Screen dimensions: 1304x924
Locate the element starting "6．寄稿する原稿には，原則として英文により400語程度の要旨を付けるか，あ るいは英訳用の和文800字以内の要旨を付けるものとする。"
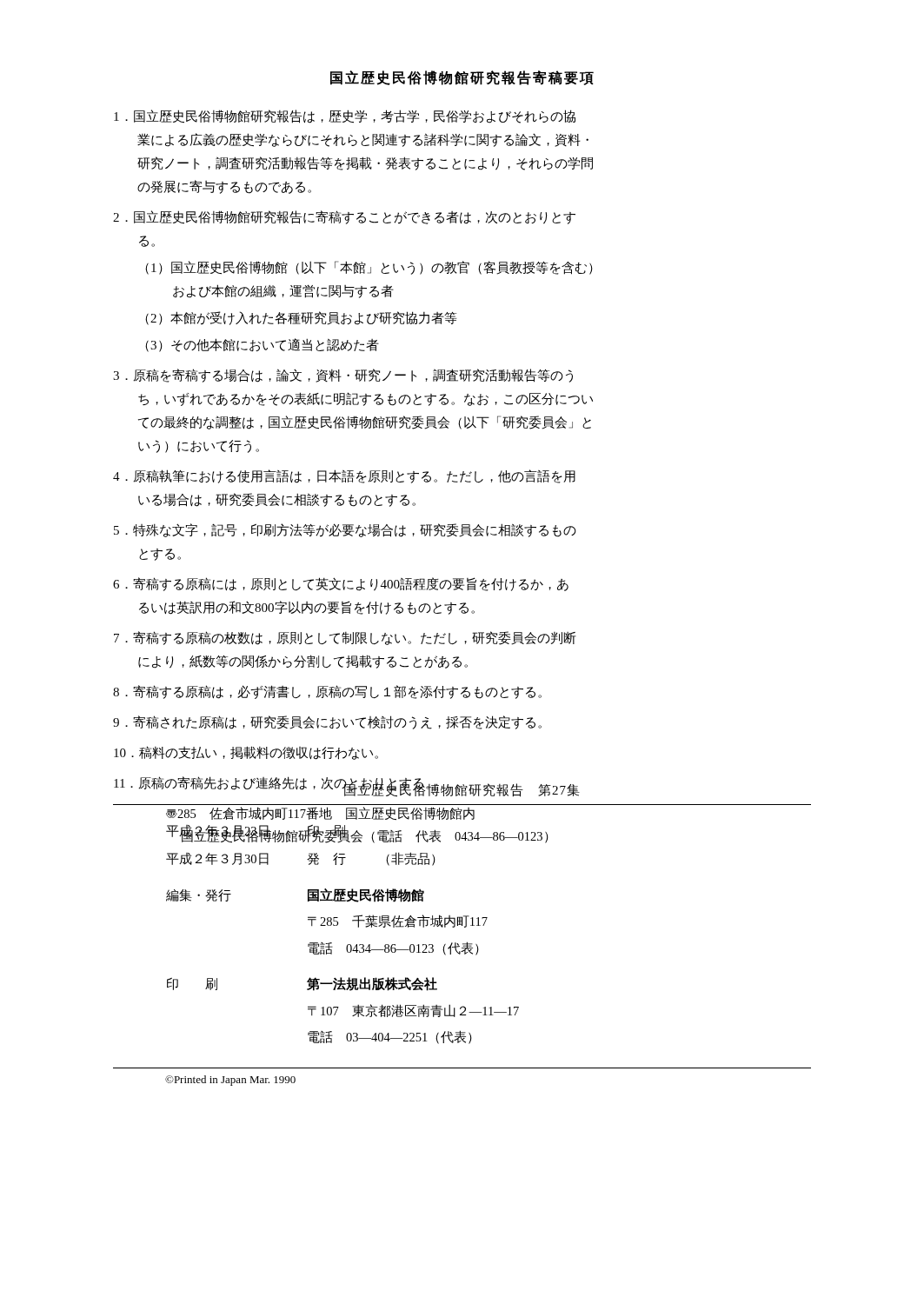[x=462, y=599]
